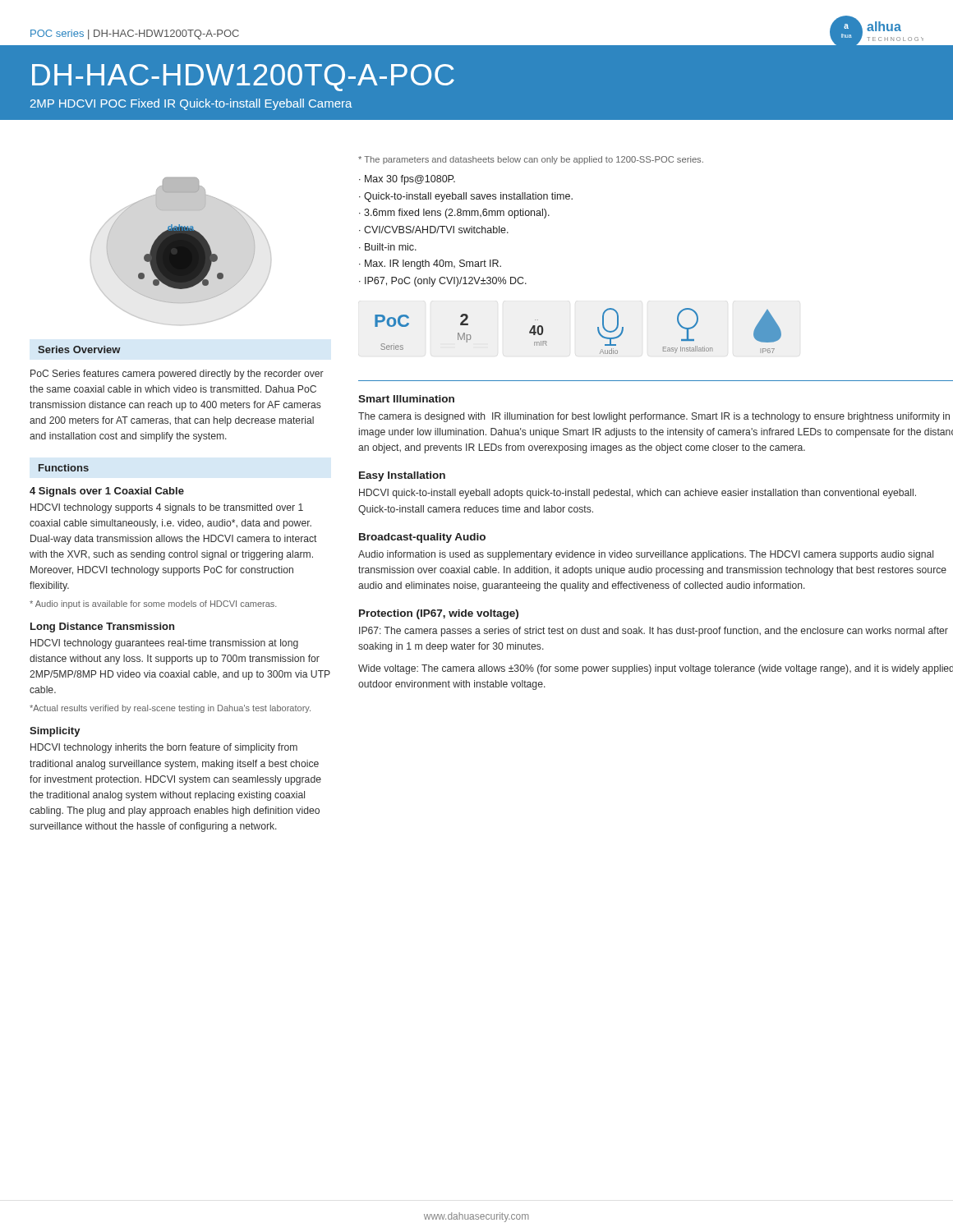Viewport: 953px width, 1232px height.
Task: Select the section header that says "Easy Installation"
Action: tap(402, 476)
